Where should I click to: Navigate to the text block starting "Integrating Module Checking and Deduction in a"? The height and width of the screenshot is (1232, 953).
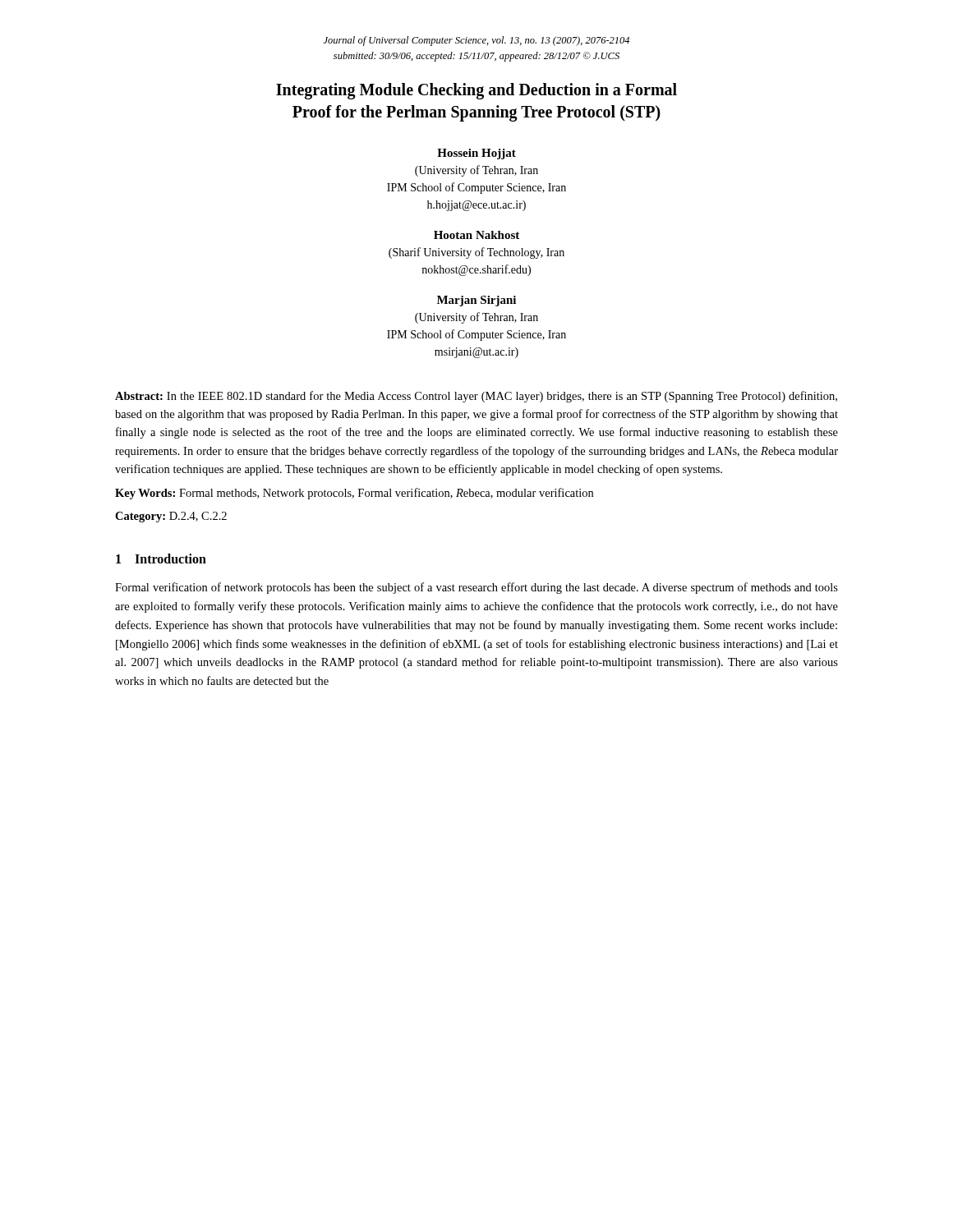tap(476, 100)
